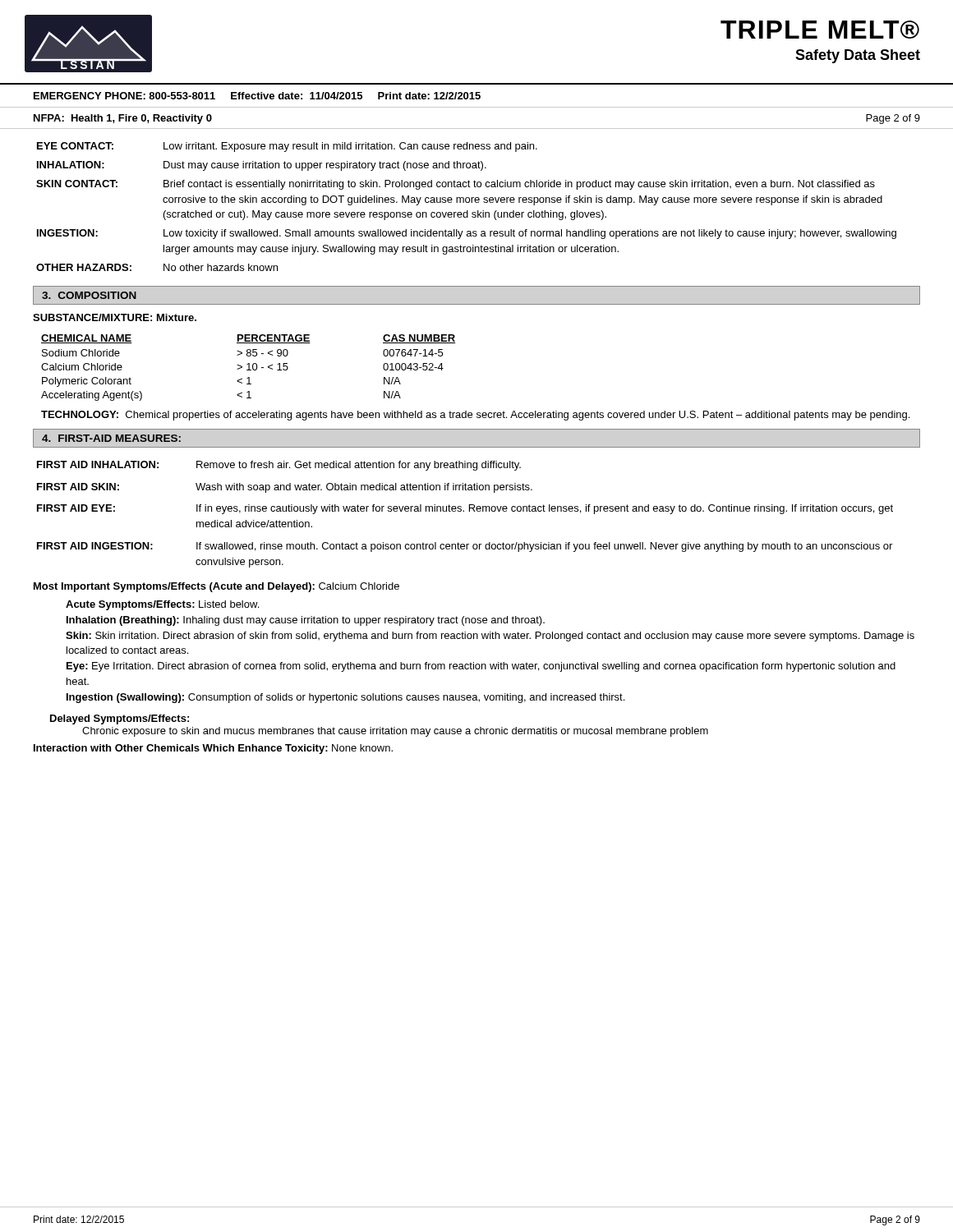Select the text containing "SUBSTANCE/MIXTURE: Mixture."

115,317
